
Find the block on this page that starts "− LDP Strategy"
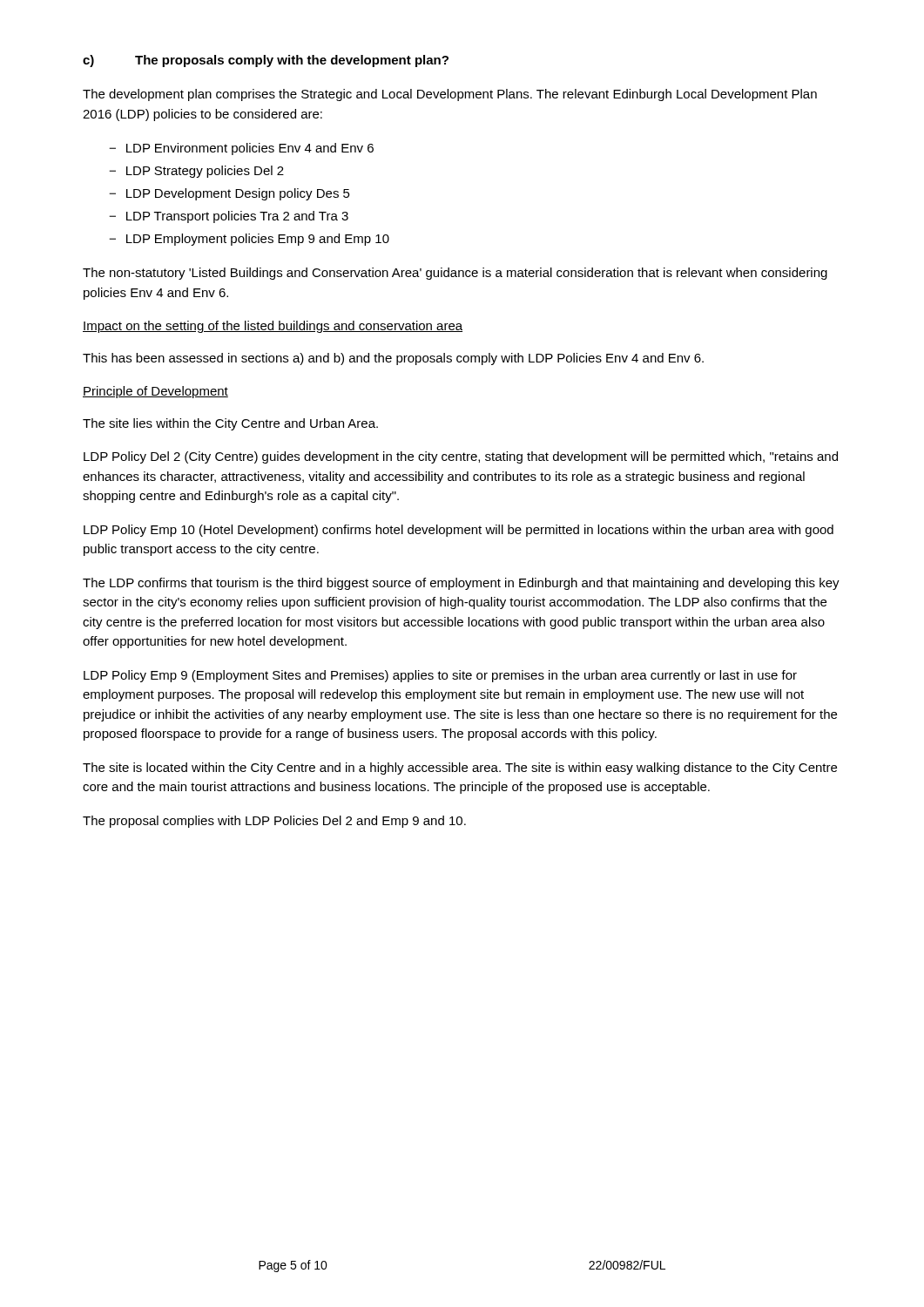click(196, 171)
